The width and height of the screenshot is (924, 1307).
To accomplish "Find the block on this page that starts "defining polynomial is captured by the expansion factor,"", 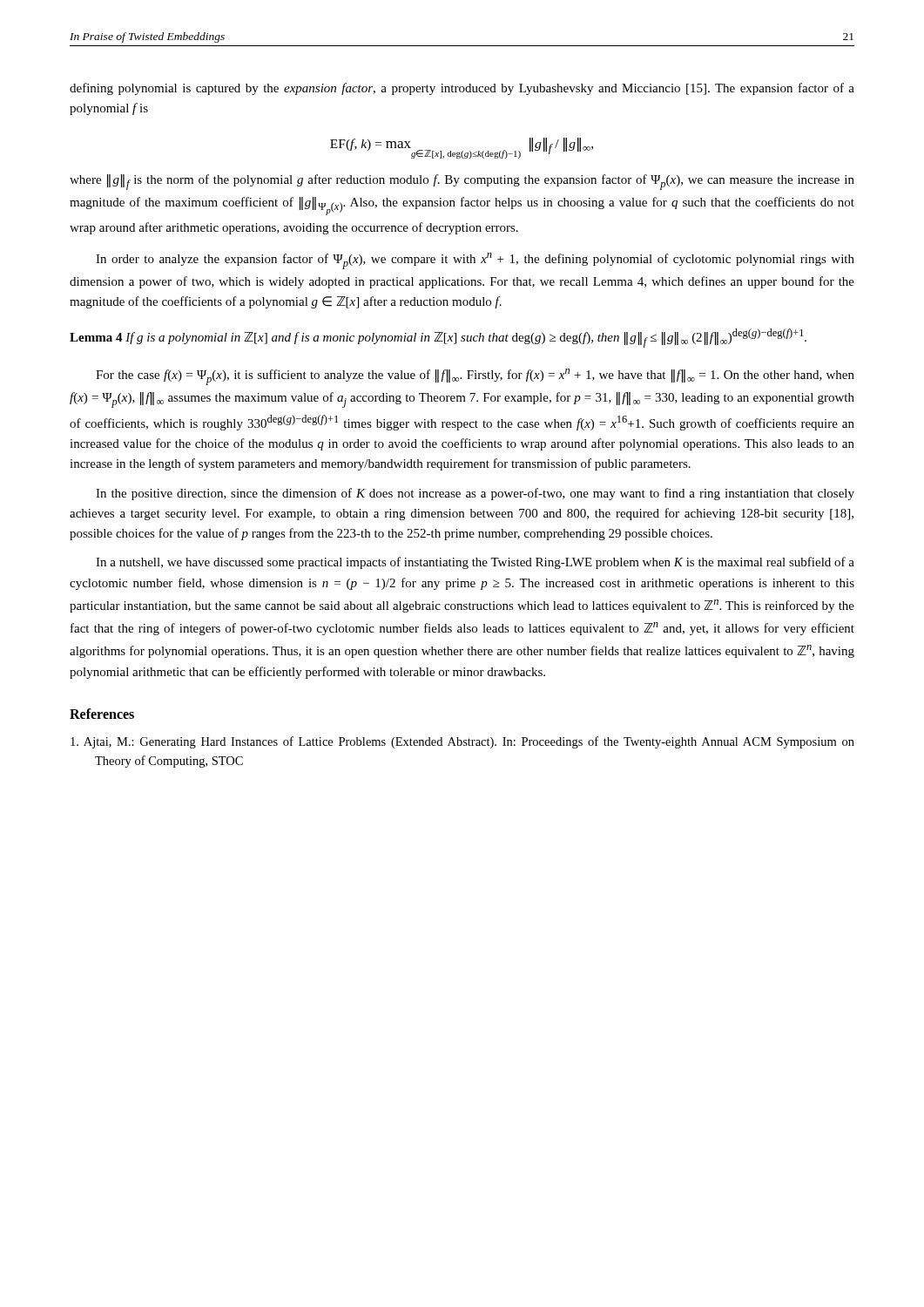I will tap(462, 99).
